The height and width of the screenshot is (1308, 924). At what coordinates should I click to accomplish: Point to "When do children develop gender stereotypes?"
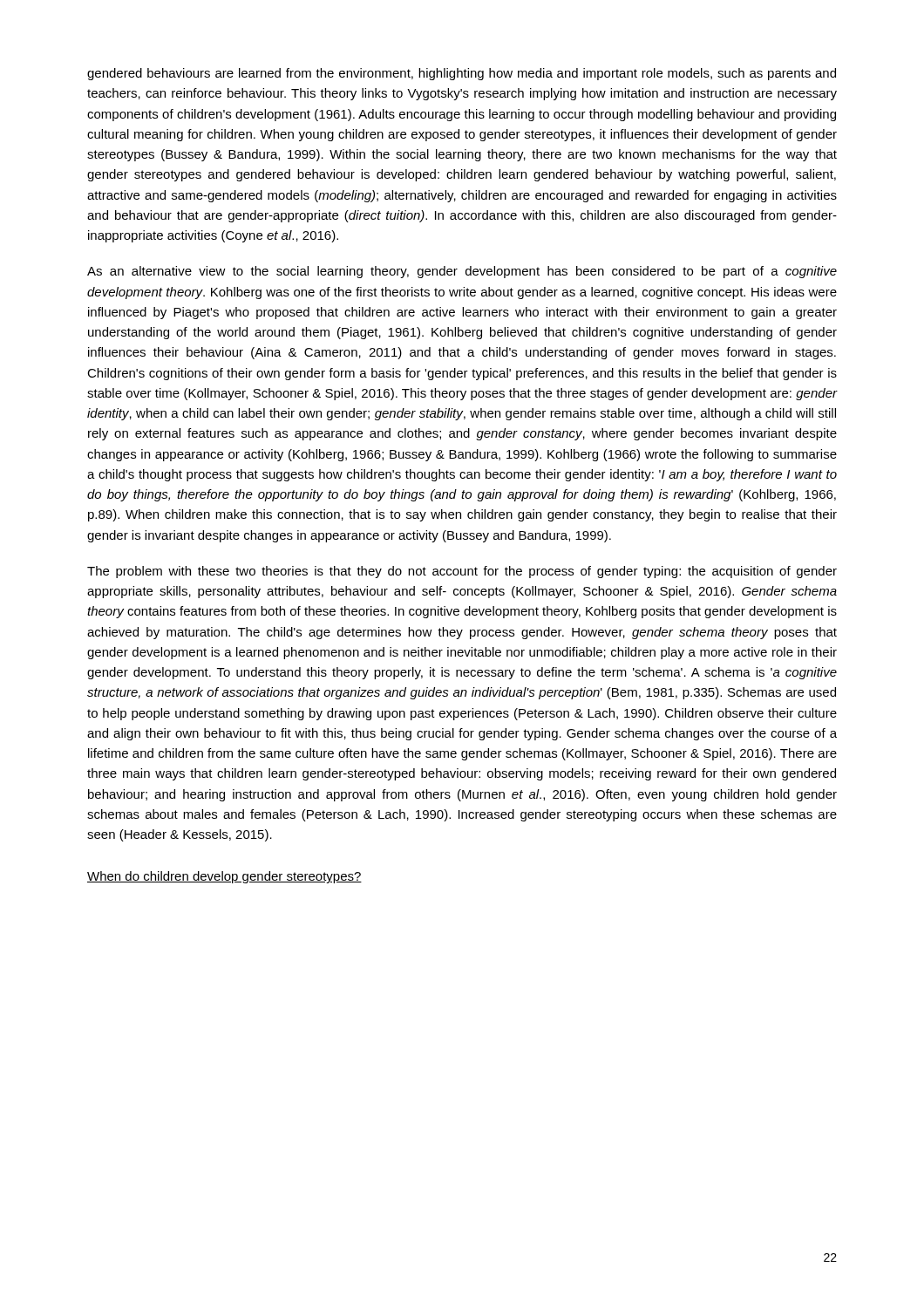(x=224, y=876)
